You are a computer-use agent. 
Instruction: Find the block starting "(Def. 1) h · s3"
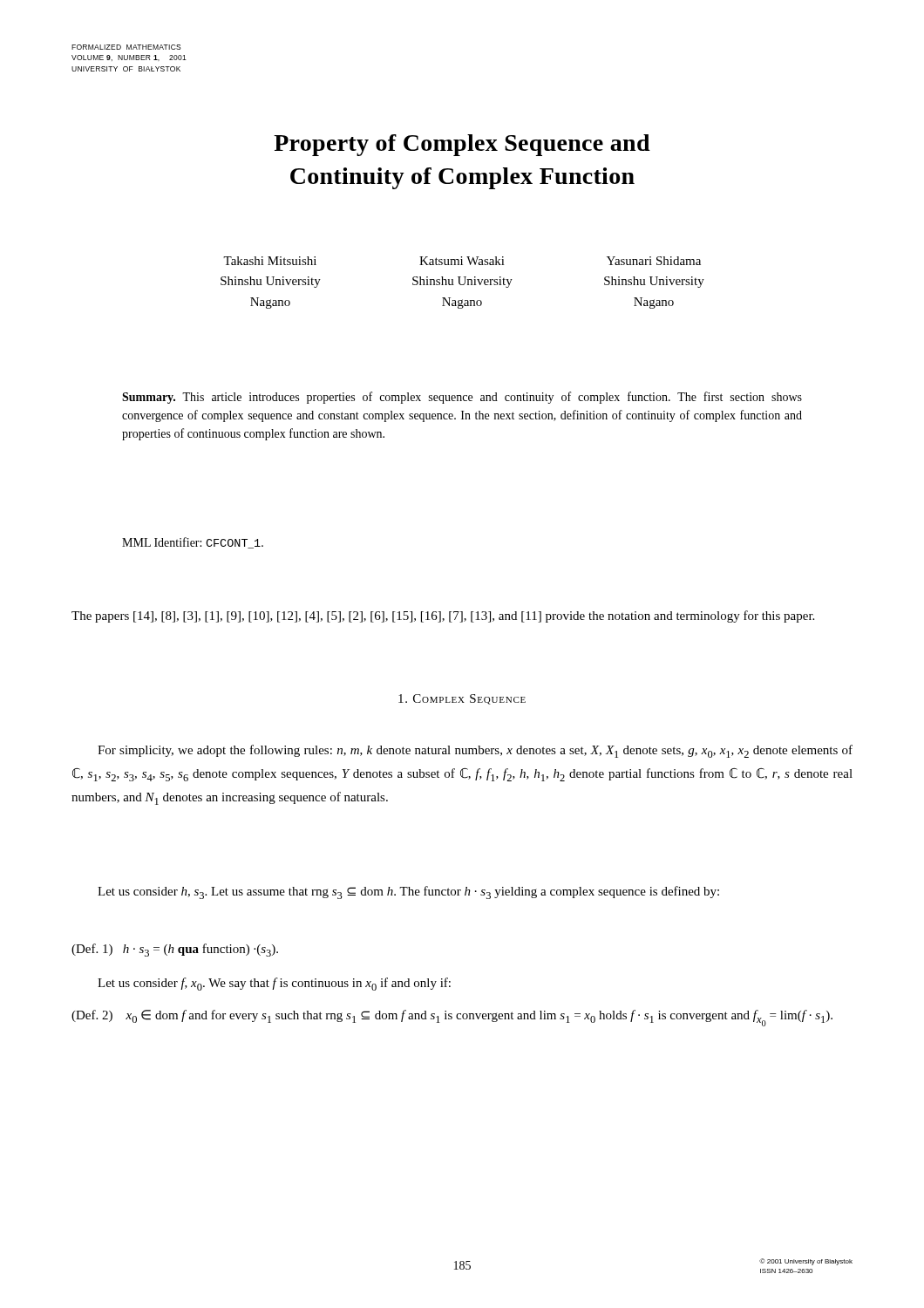[x=175, y=950]
